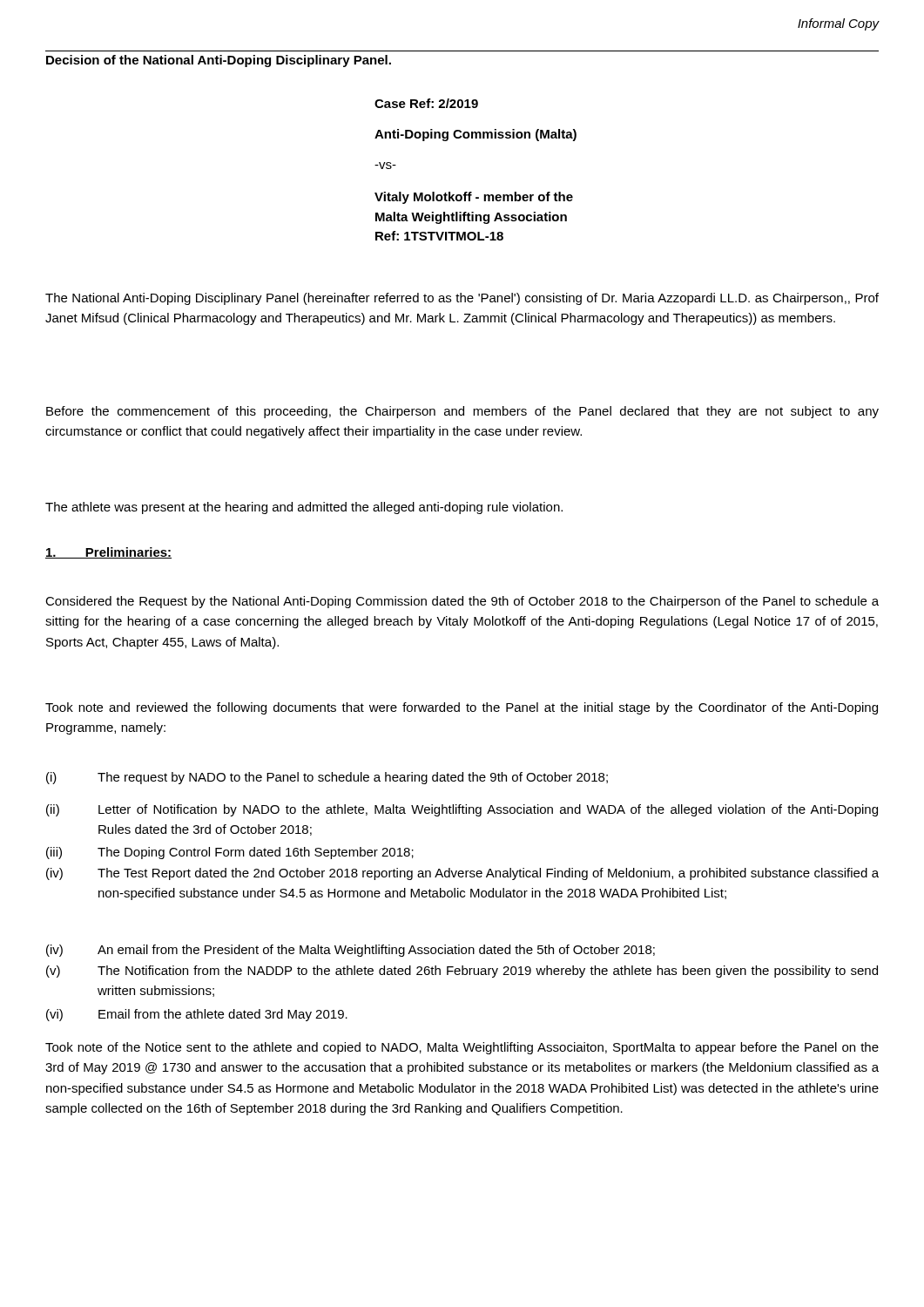Click the passage that begins "(vi) Email from the athlete dated 3rd"
This screenshot has height=1307, width=924.
pos(197,1015)
